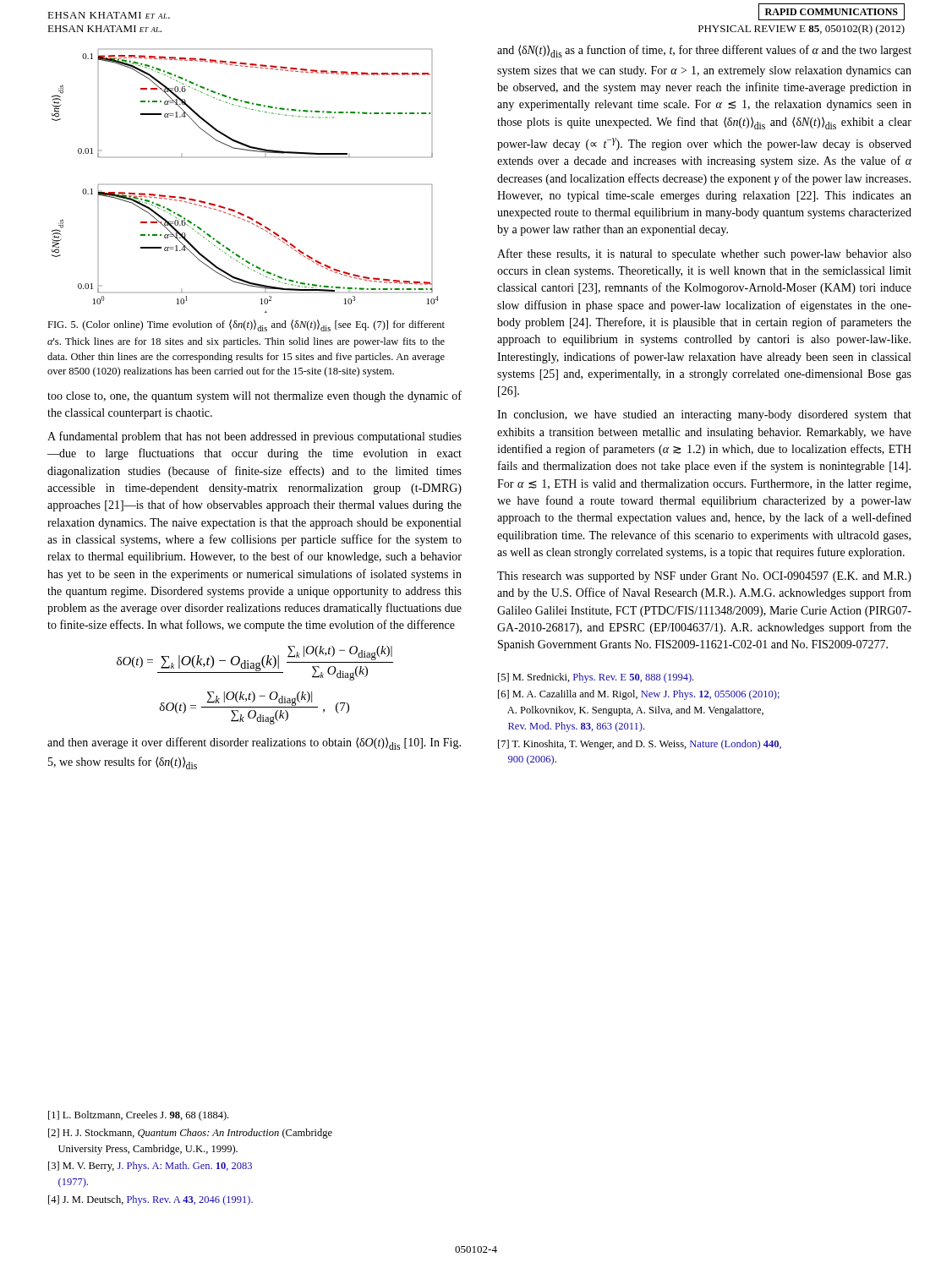Point to the block beginning "This research was"
This screenshot has height=1268, width=952.
704,611
